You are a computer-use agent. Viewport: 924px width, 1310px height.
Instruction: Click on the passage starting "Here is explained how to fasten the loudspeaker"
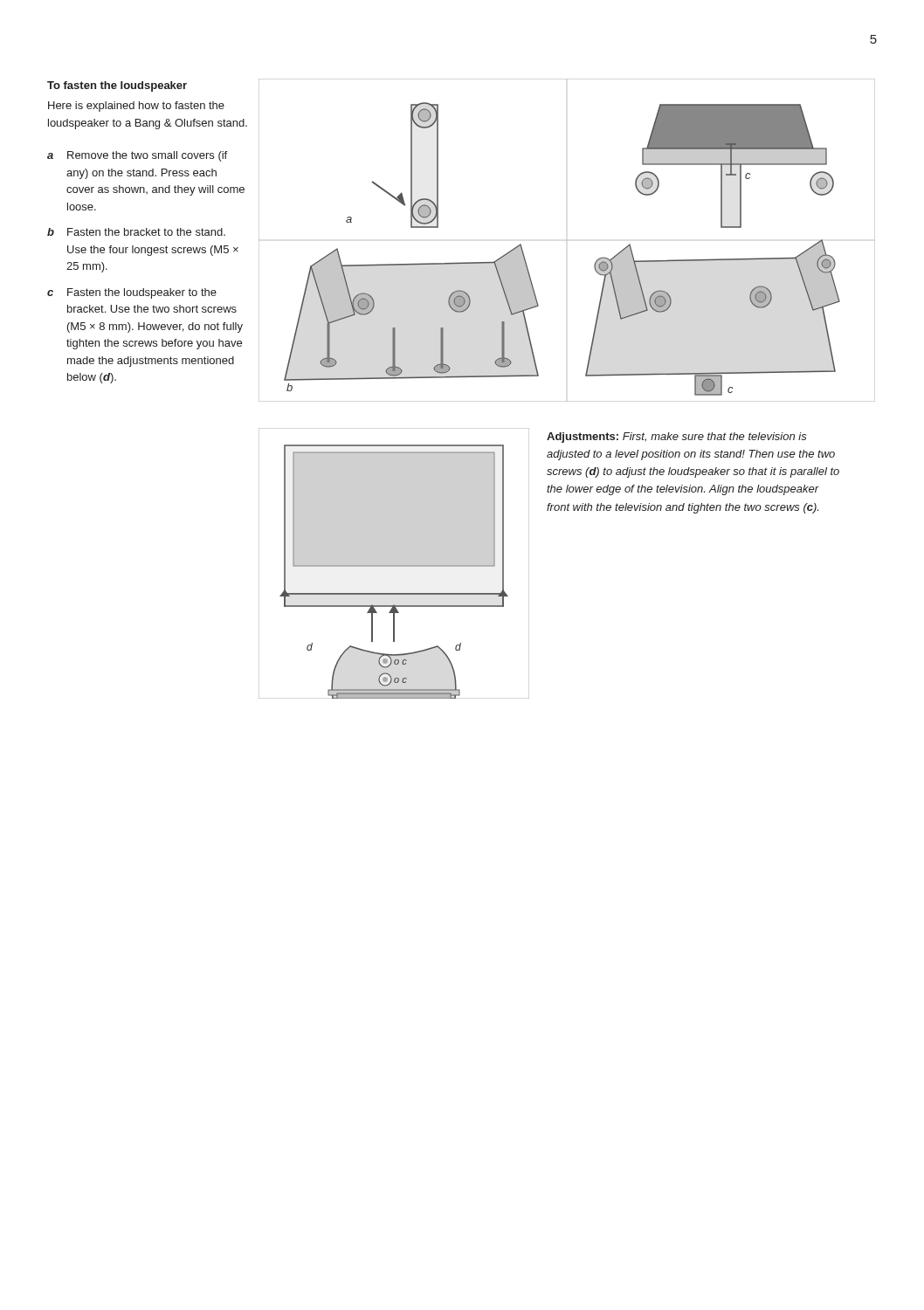coord(148,114)
